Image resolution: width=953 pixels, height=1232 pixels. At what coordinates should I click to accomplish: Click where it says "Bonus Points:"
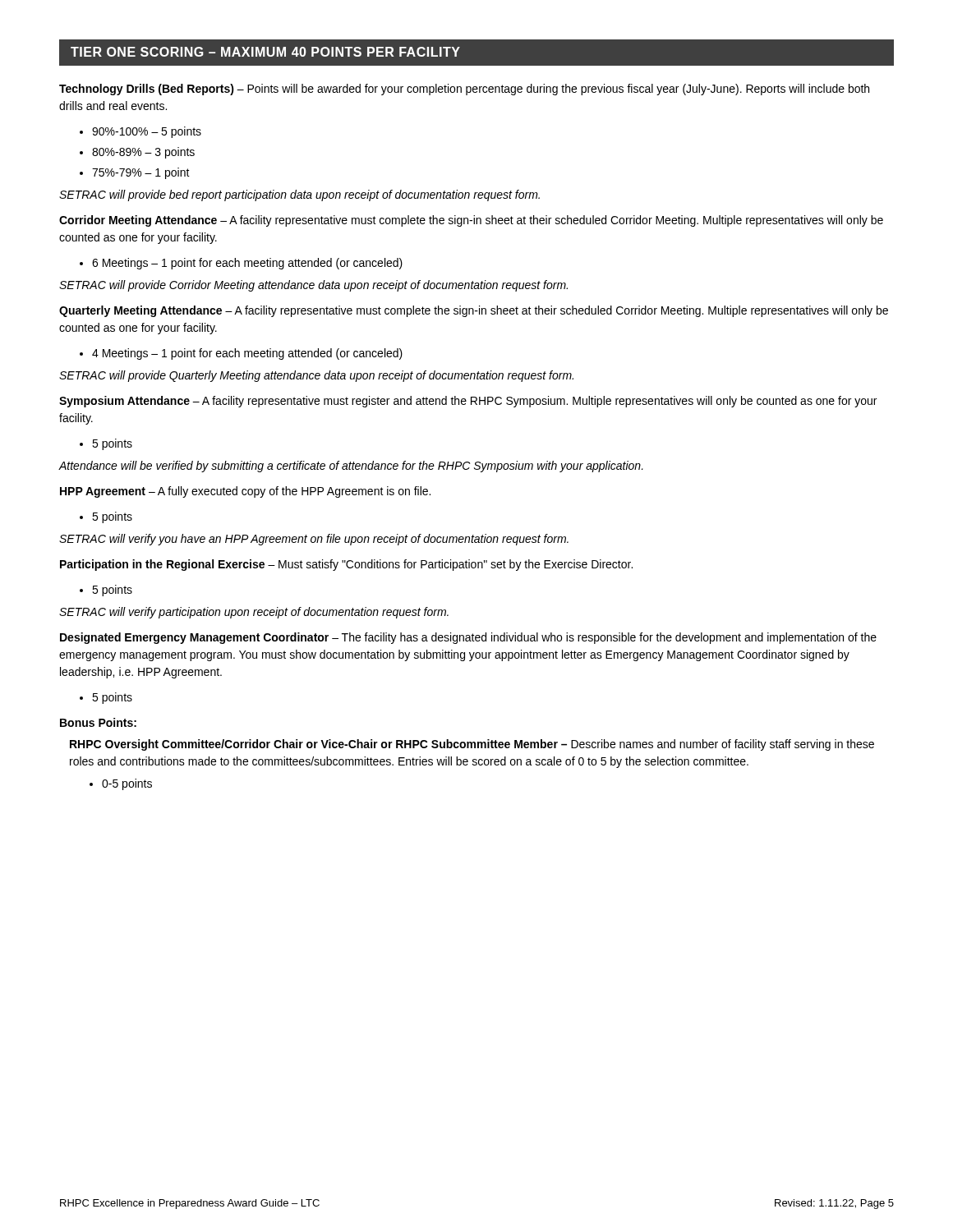98,723
